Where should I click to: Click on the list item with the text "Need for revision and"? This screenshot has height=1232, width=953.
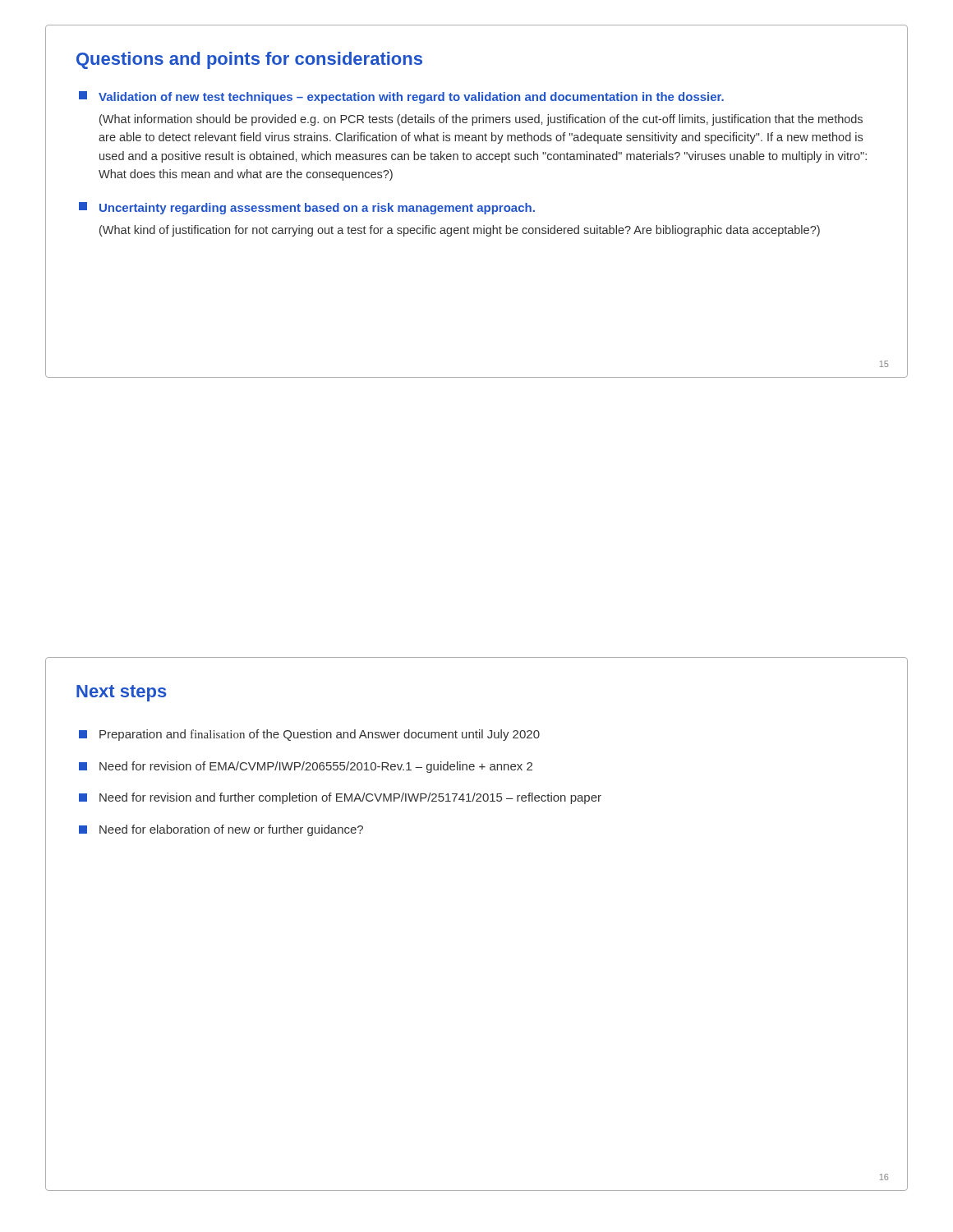(x=340, y=798)
